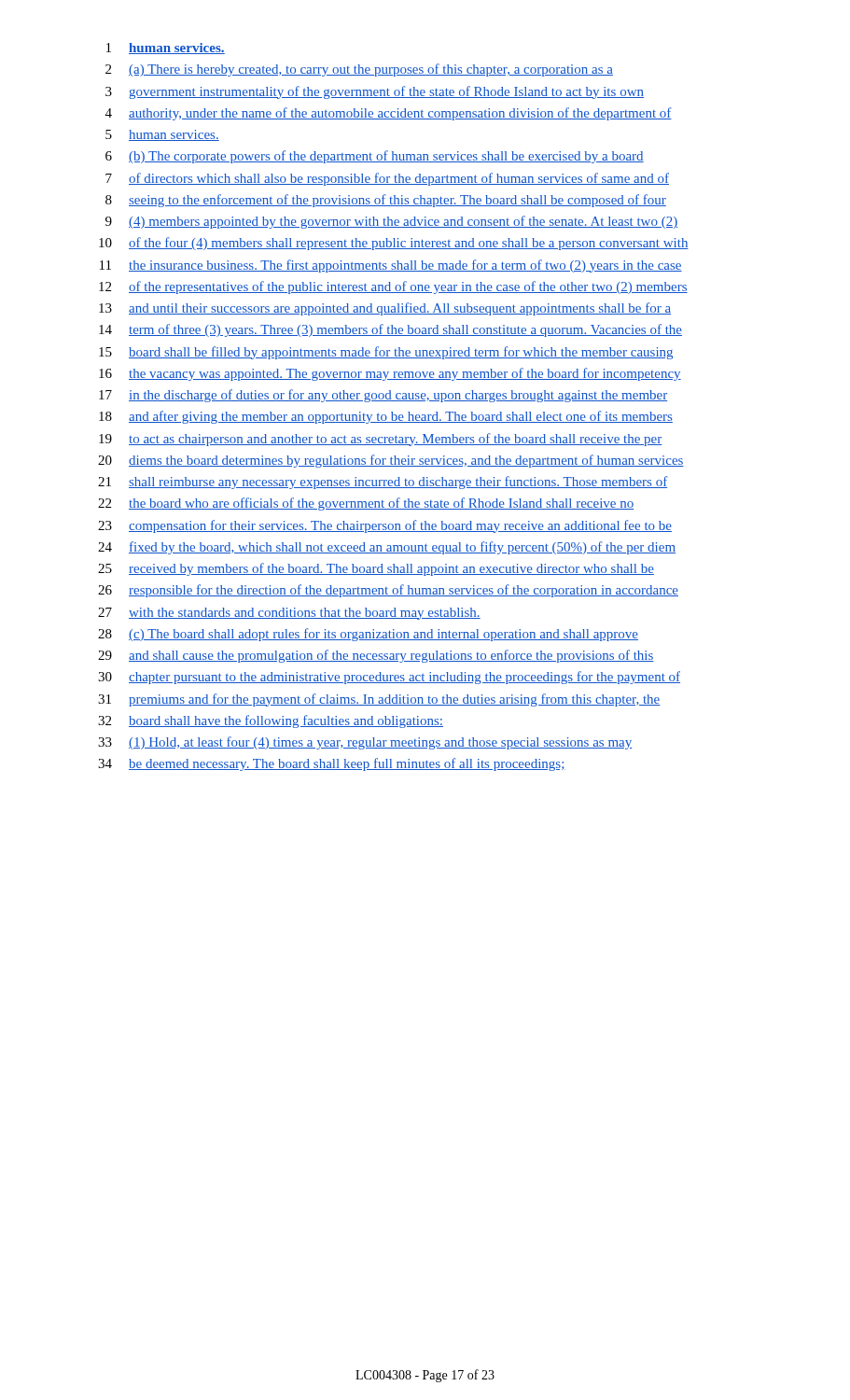Select the element starting "33 (1) Hold, at"
Viewport: 850px width, 1400px height.
coord(434,743)
